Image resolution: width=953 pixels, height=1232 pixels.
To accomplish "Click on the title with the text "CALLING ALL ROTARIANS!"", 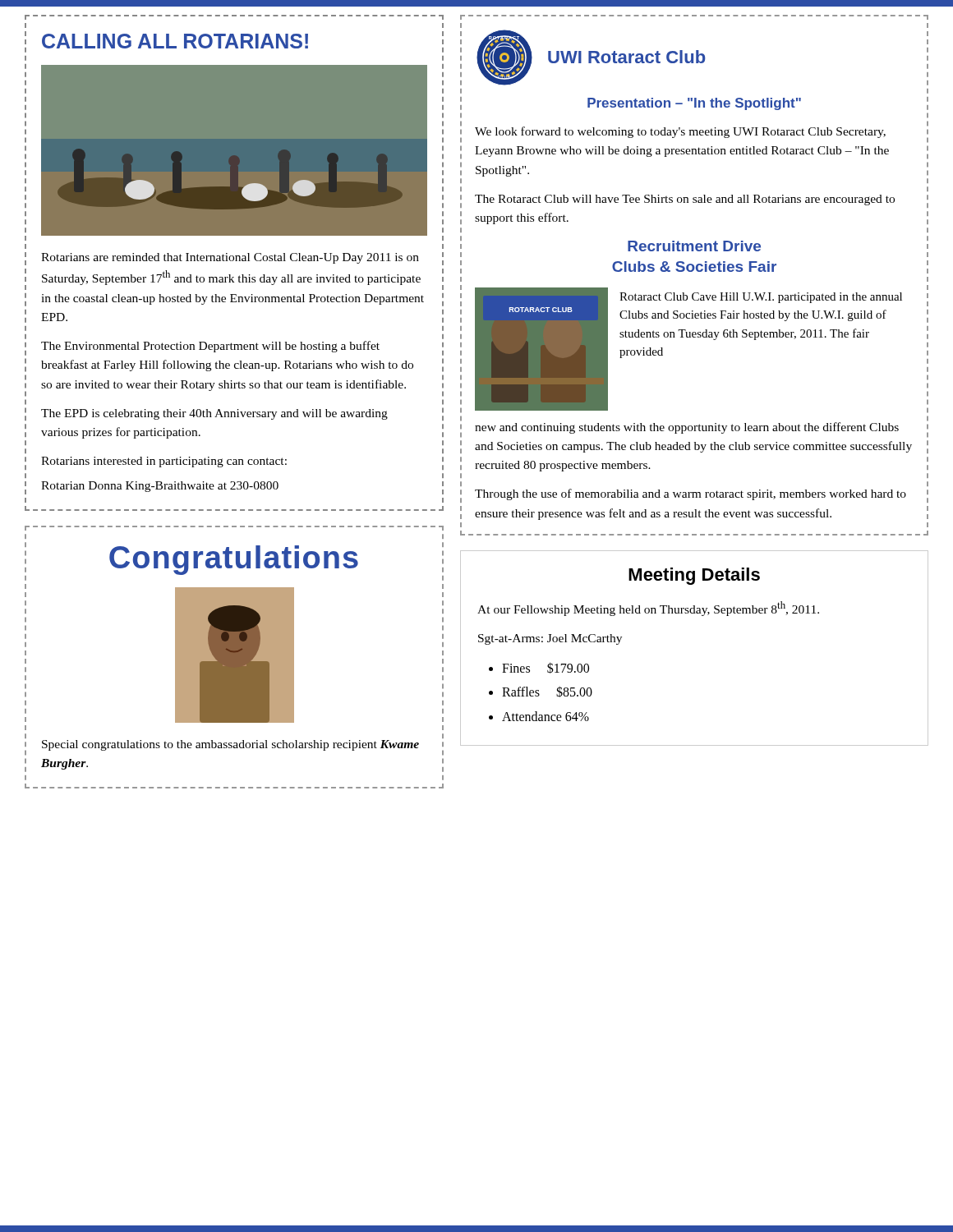I will coord(176,41).
